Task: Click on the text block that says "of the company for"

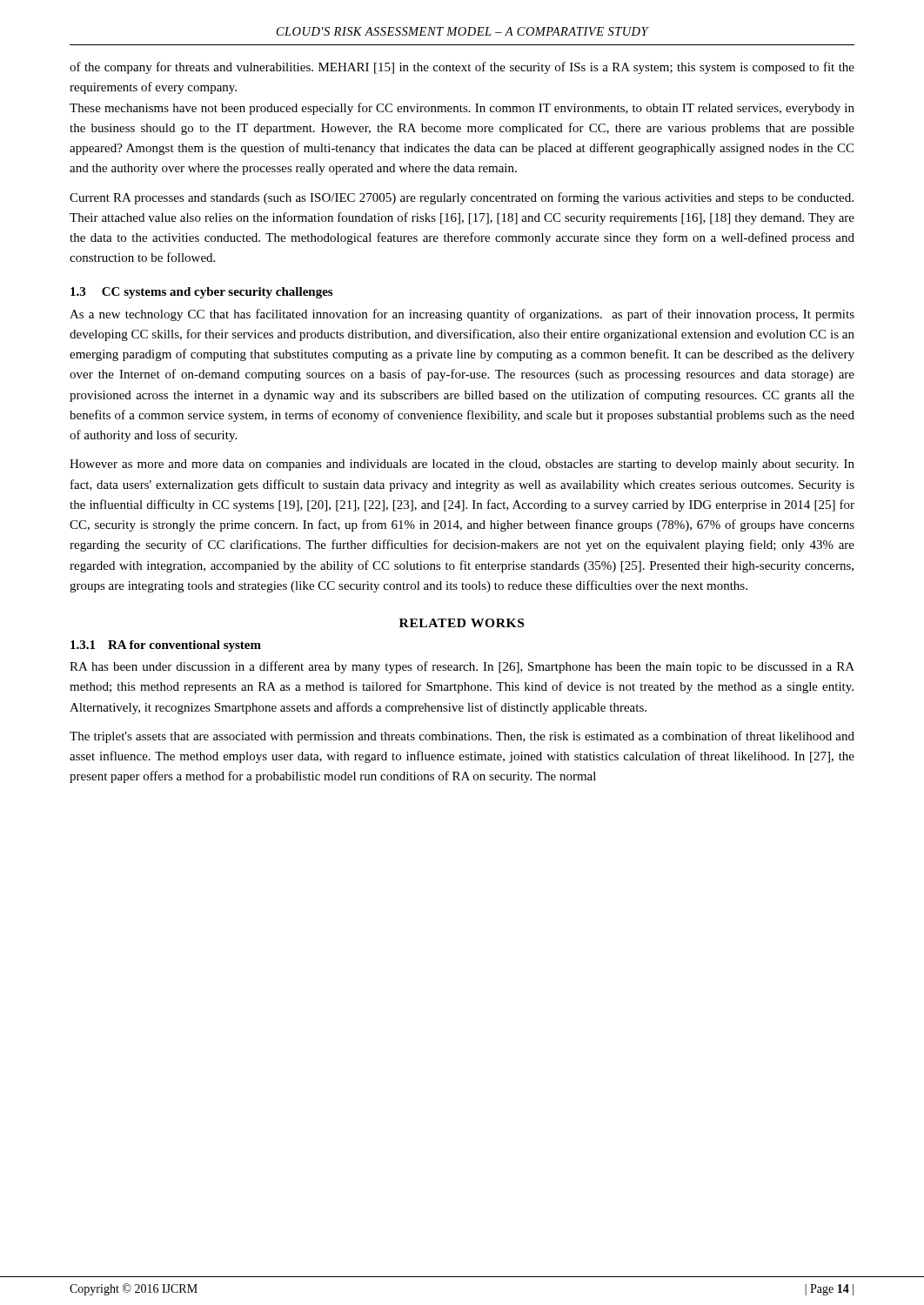Action: [x=462, y=118]
